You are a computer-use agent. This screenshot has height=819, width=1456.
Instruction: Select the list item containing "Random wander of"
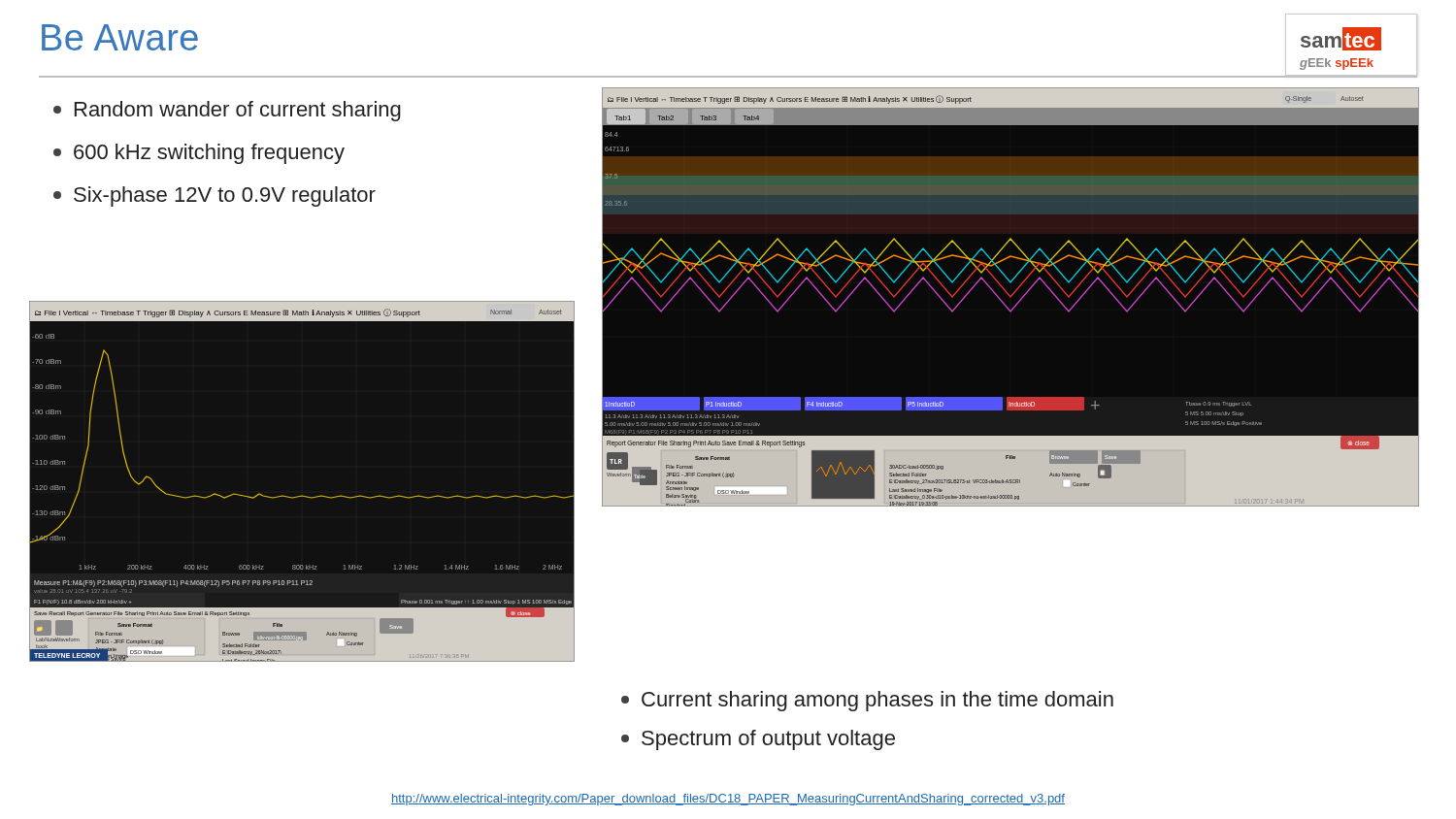coord(228,110)
